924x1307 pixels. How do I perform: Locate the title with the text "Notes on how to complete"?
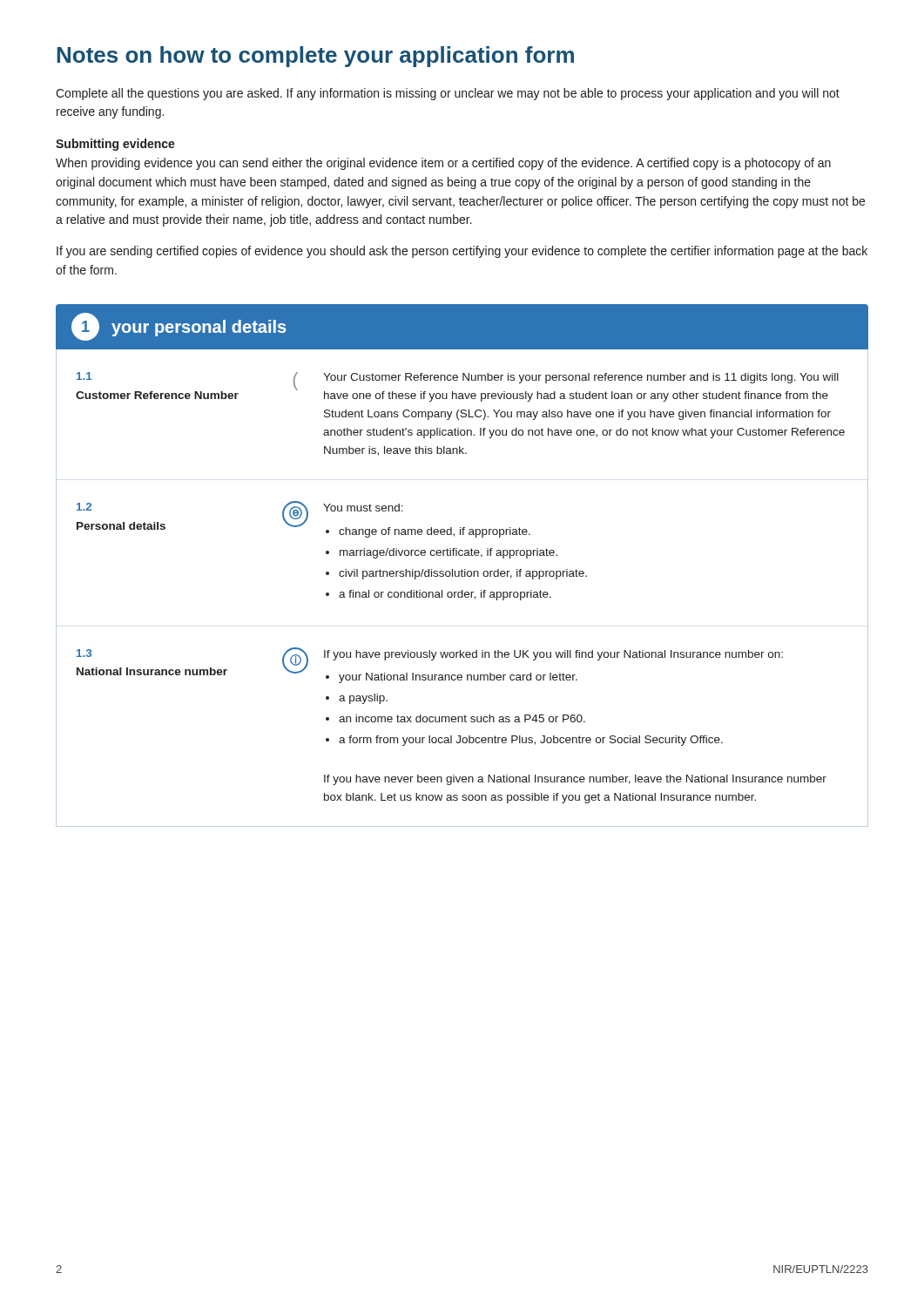462,55
